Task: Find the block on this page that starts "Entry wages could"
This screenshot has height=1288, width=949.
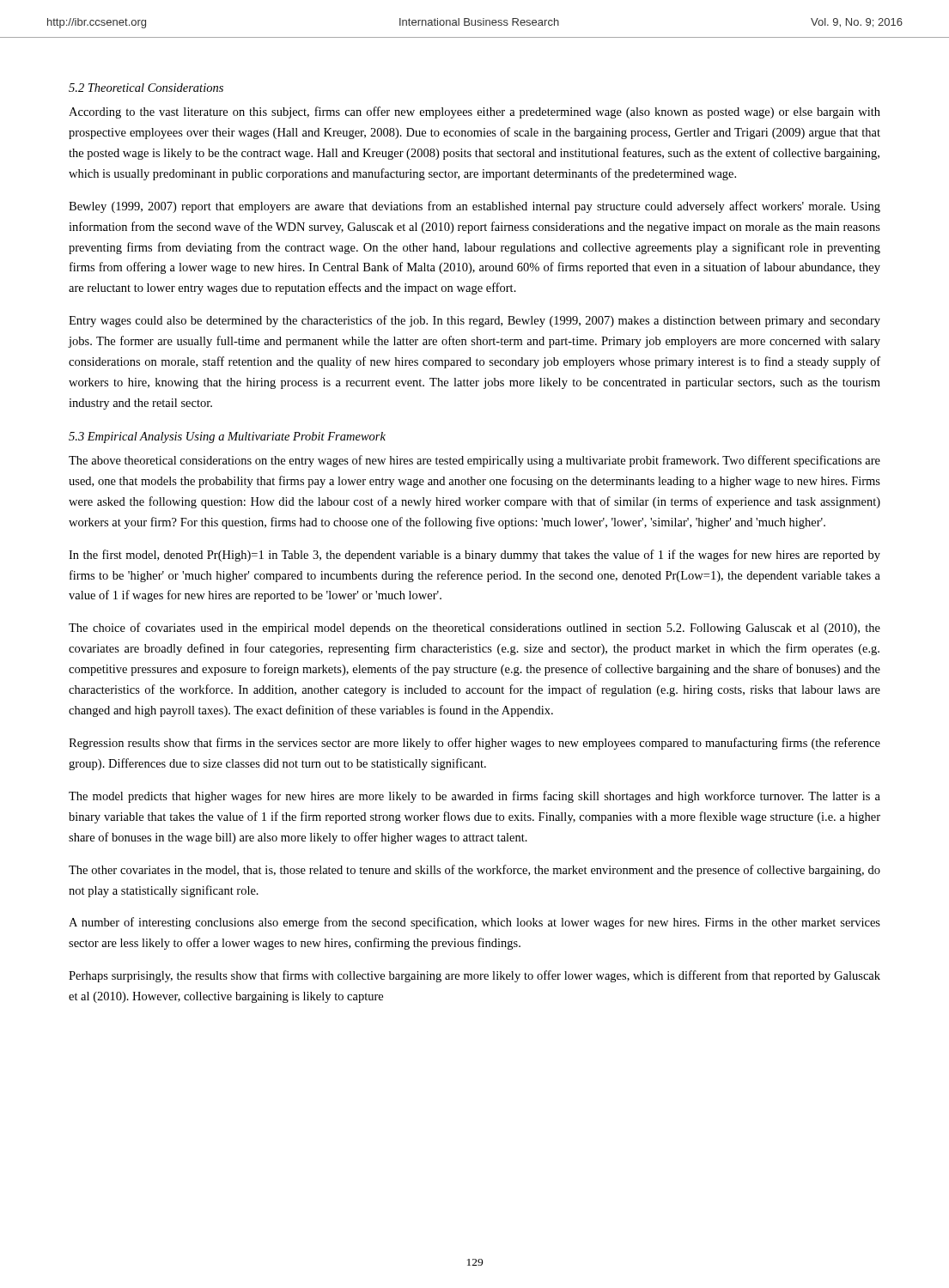Action: [474, 362]
